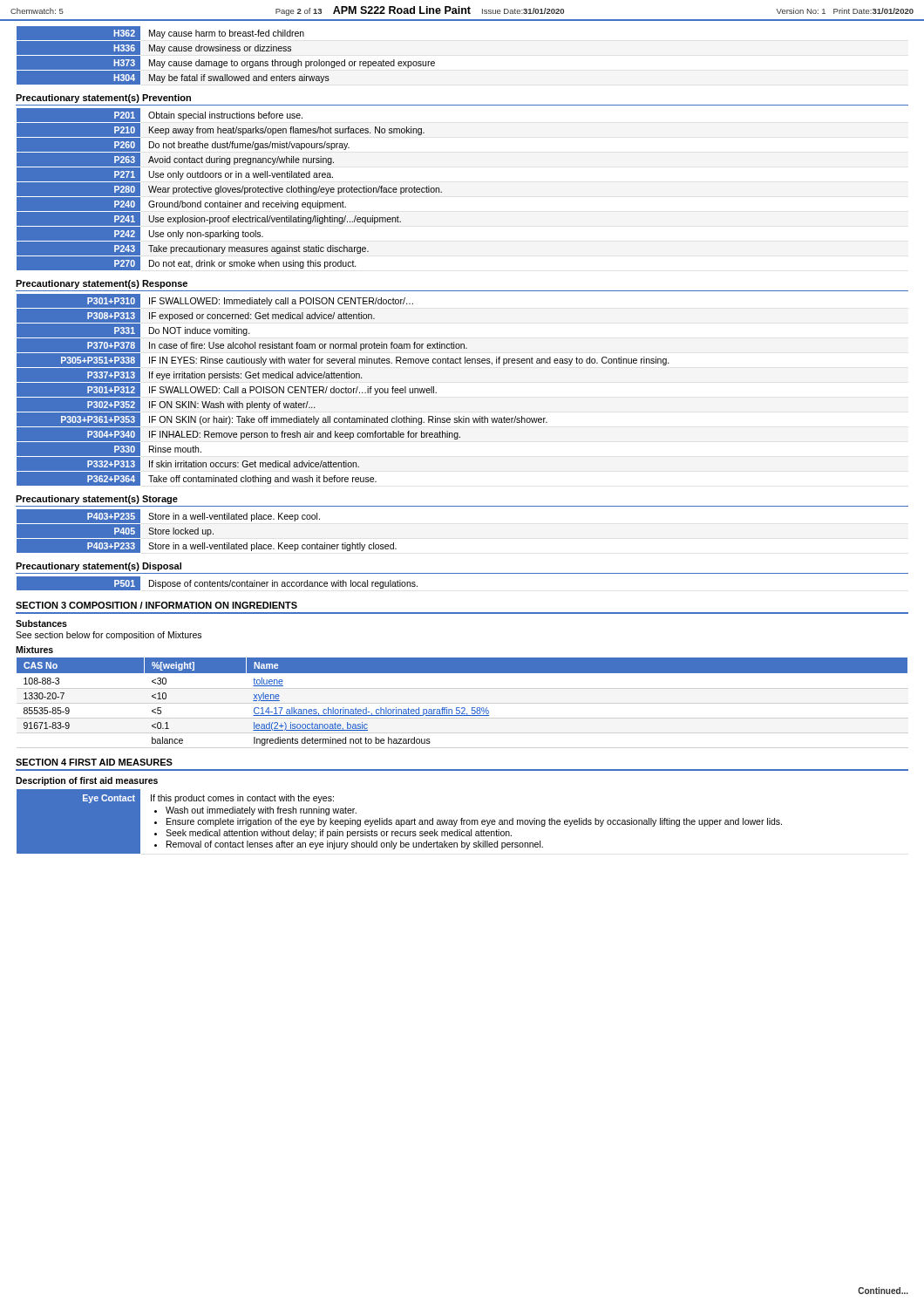Locate the section header containing "Description of first aid measures"
This screenshot has height=1308, width=924.
pyautogui.click(x=87, y=780)
